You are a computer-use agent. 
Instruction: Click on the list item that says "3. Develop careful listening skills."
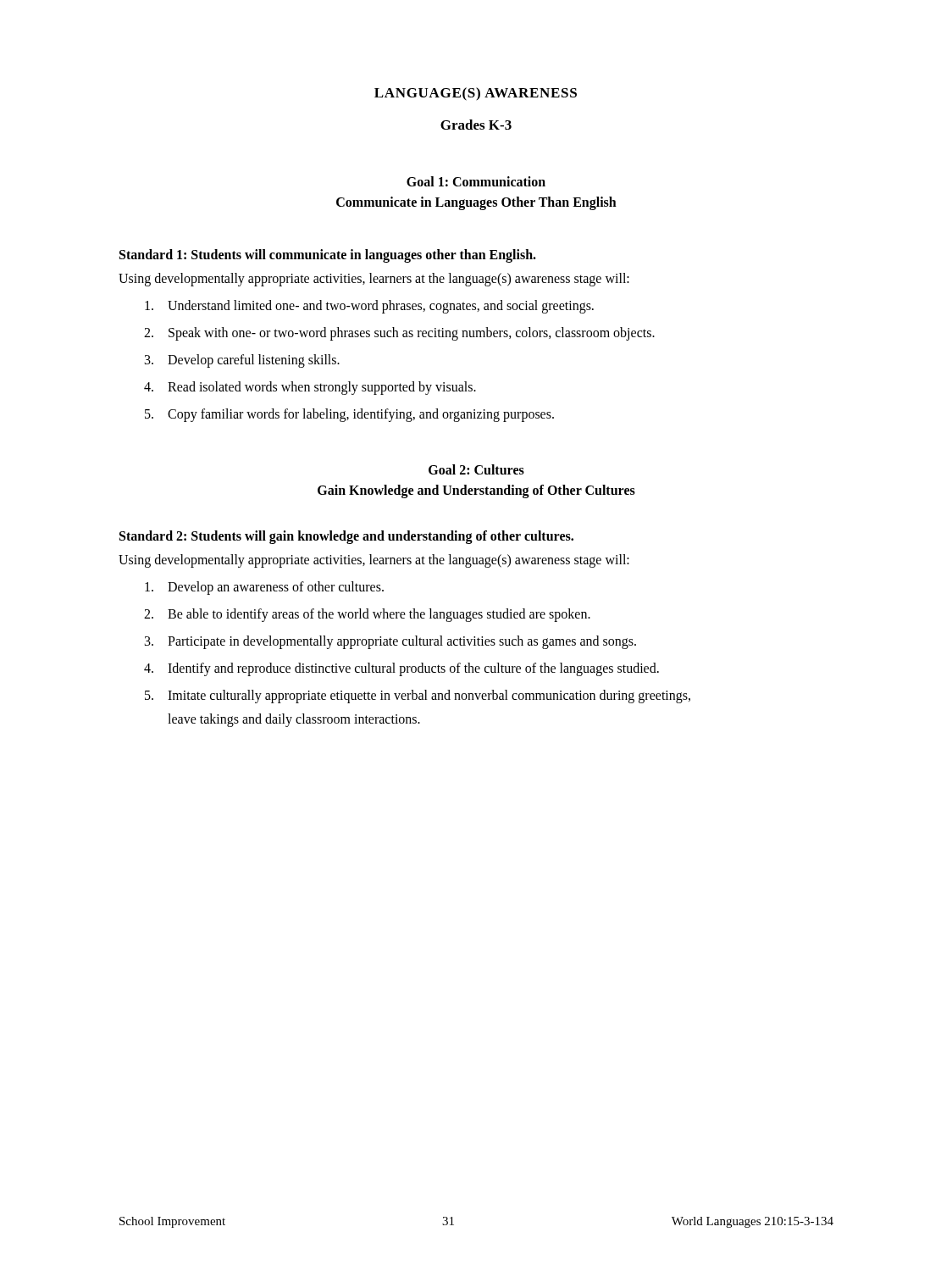click(242, 361)
